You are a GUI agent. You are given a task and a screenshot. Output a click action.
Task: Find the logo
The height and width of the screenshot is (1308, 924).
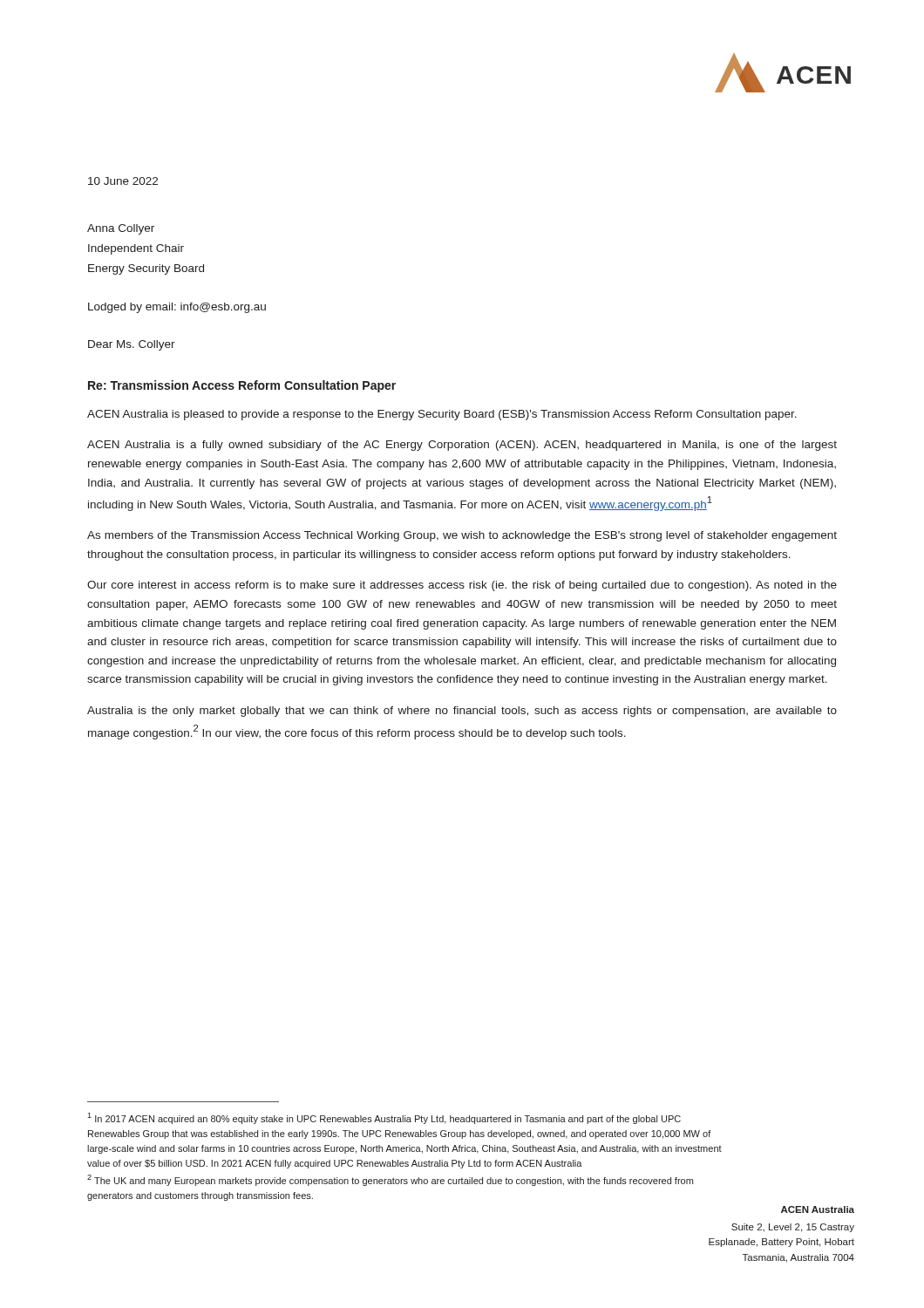[785, 71]
